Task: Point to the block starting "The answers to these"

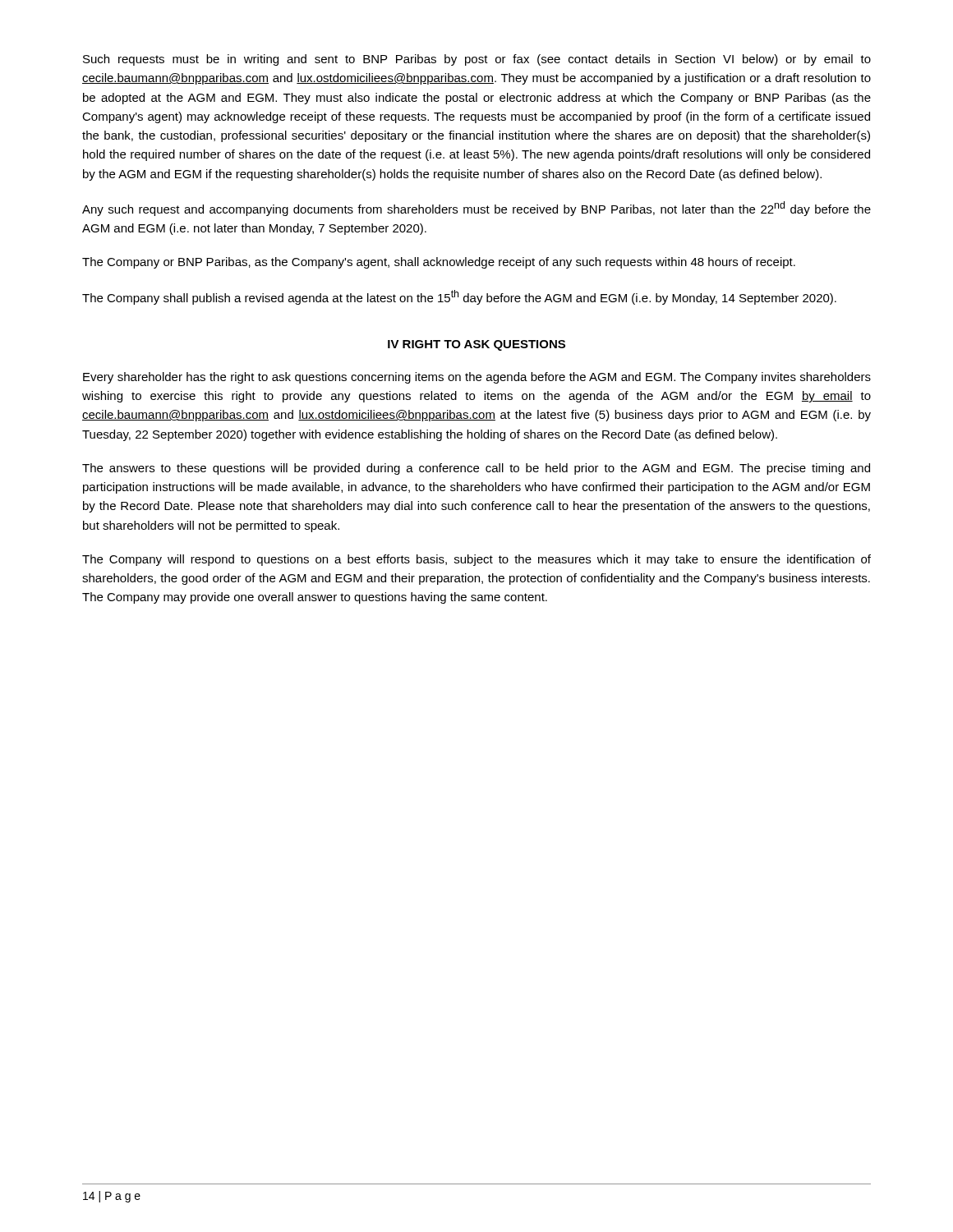Action: pos(476,496)
